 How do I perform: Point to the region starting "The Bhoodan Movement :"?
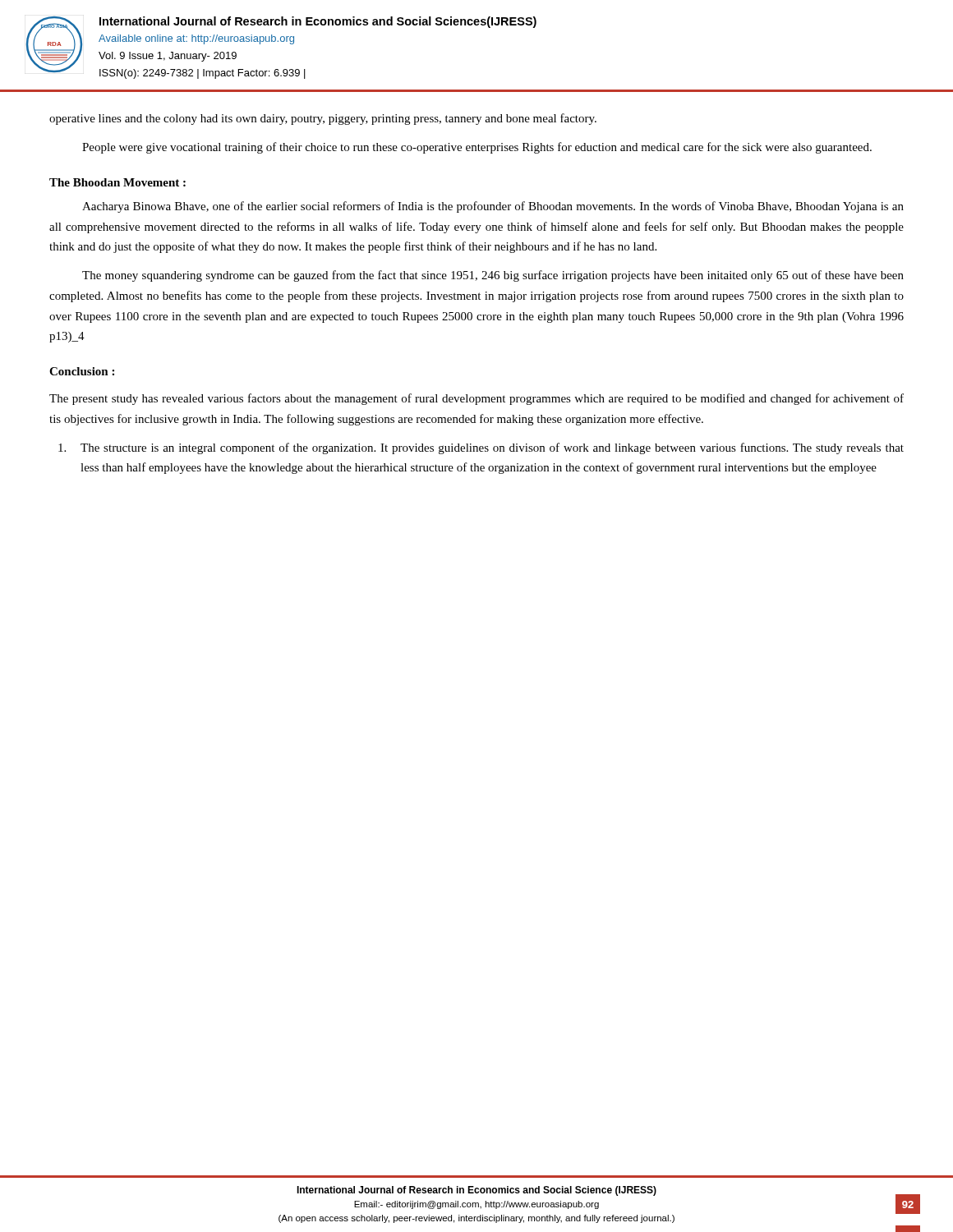(118, 183)
